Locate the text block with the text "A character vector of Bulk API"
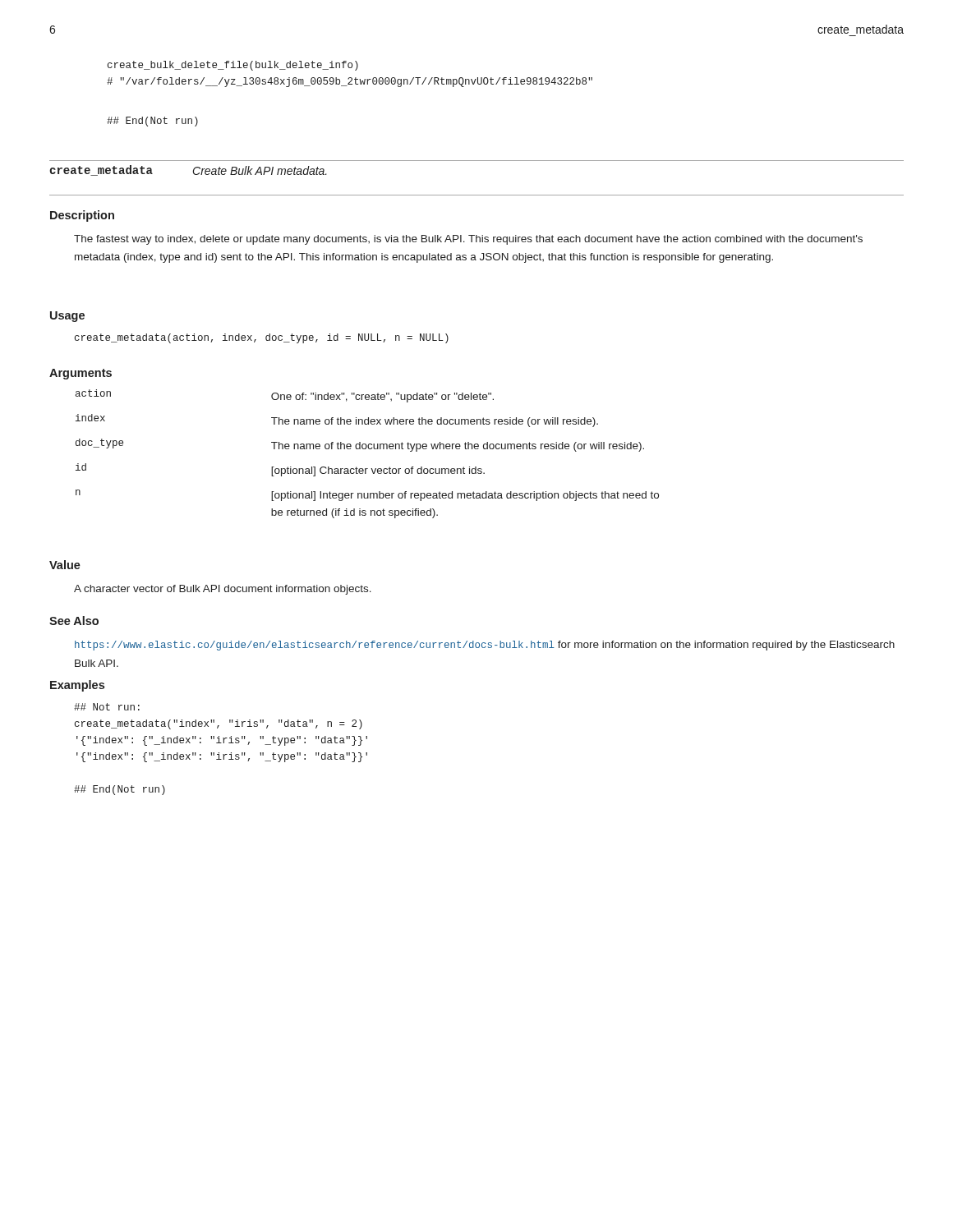Image resolution: width=953 pixels, height=1232 pixels. pos(223,589)
